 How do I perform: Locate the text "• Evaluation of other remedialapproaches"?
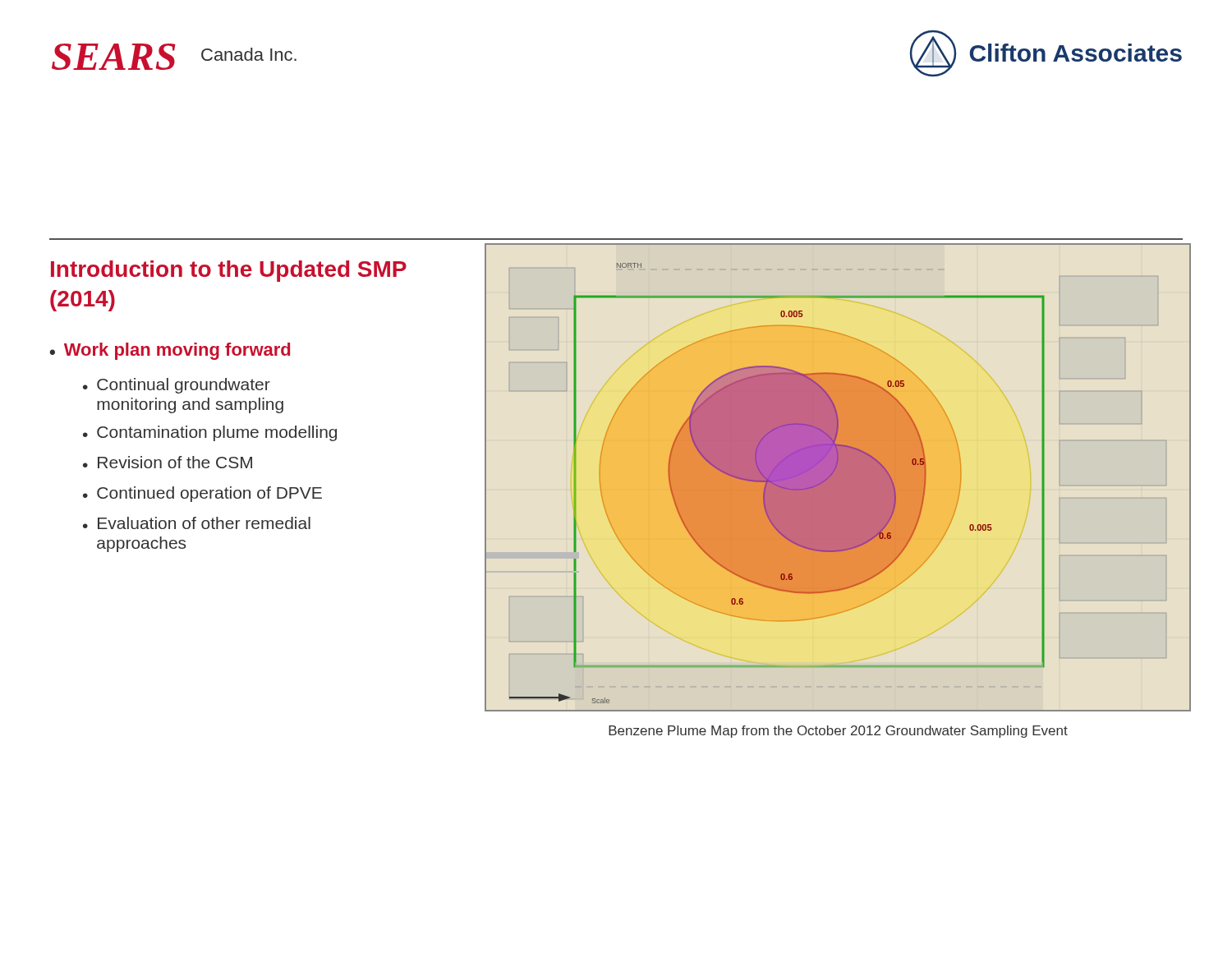point(197,533)
